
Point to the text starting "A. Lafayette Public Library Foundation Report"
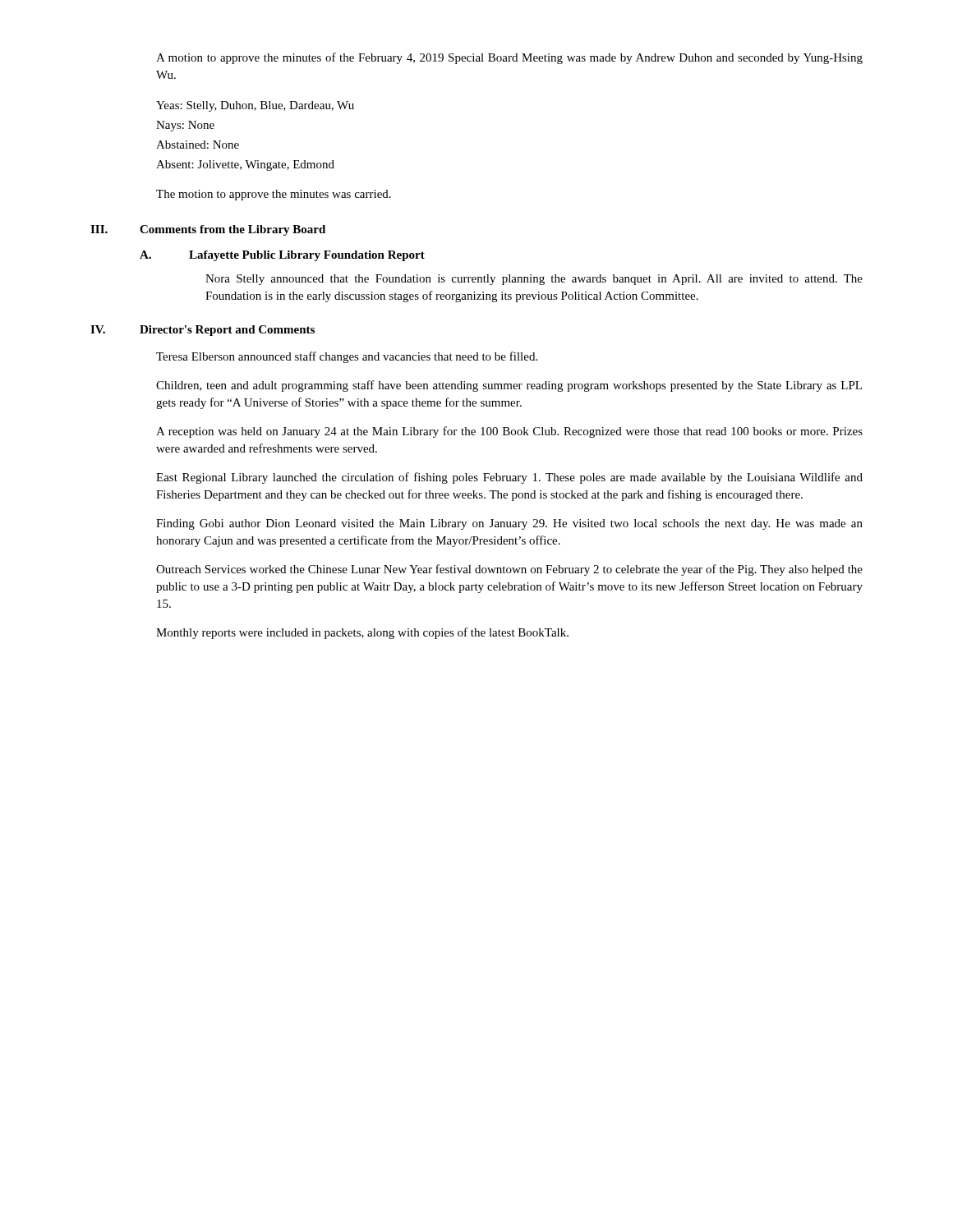pyautogui.click(x=282, y=255)
